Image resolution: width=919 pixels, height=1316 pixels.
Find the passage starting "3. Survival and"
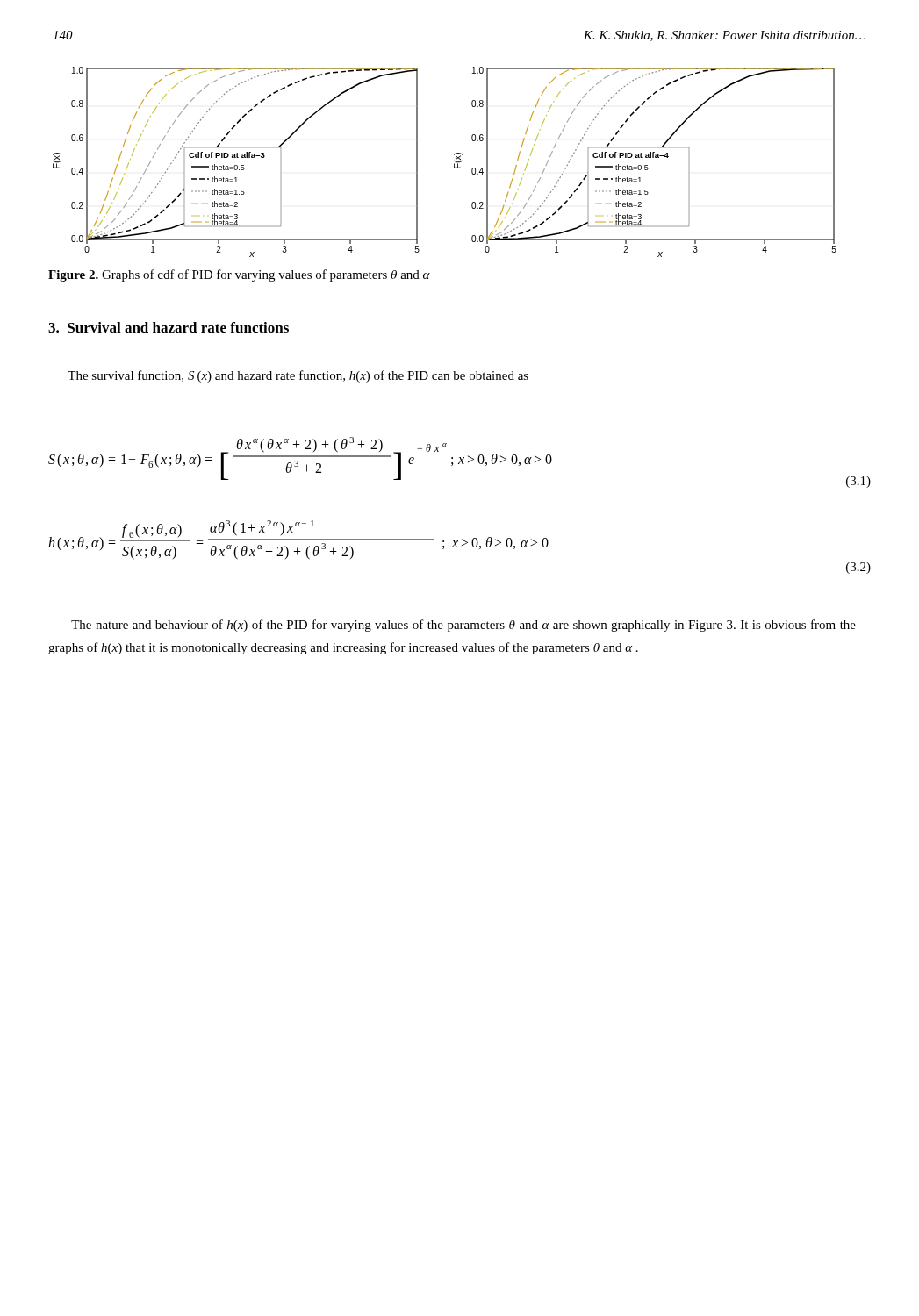(x=169, y=328)
